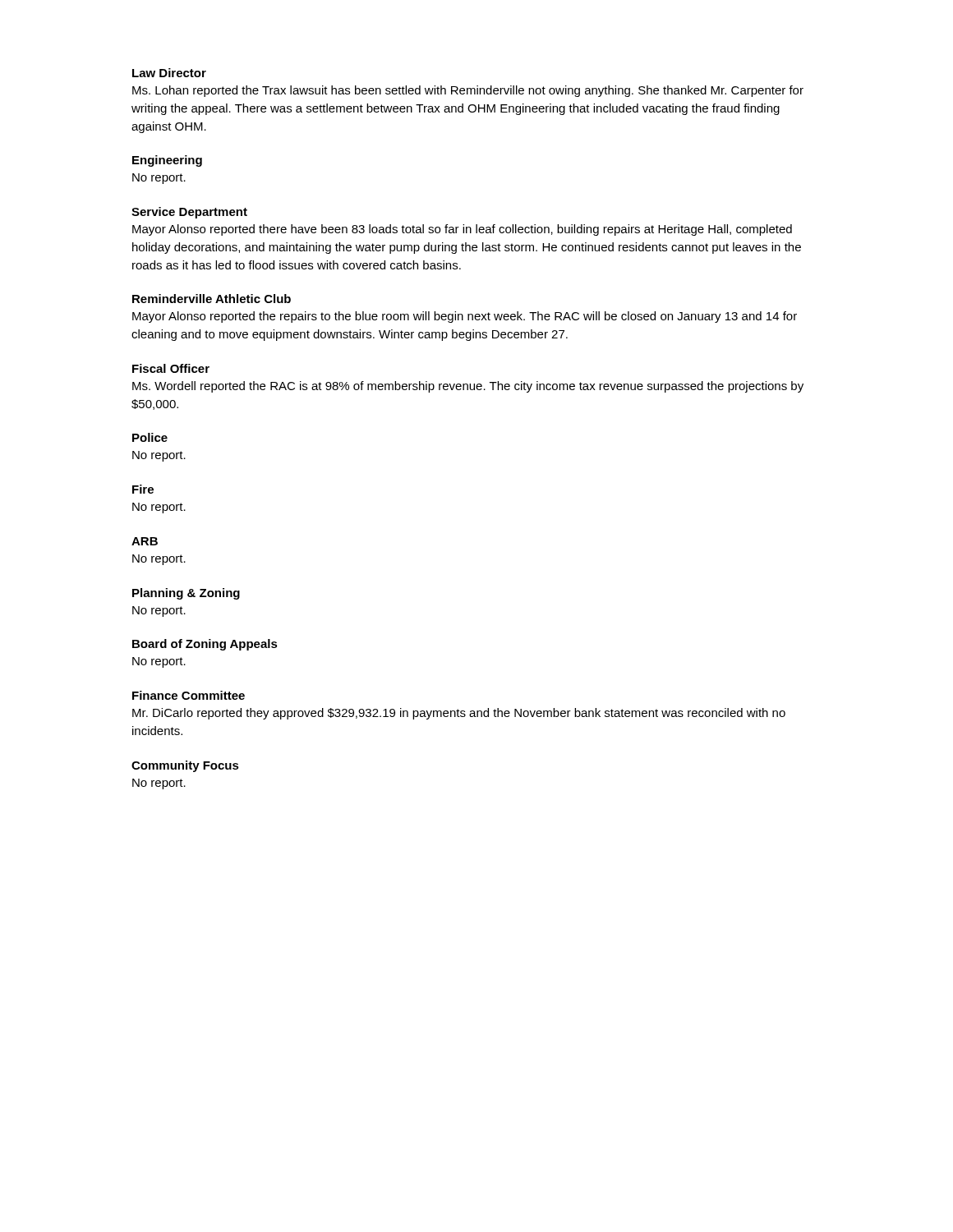
Task: Find the text block starting "Finance Committee"
Action: click(x=188, y=695)
